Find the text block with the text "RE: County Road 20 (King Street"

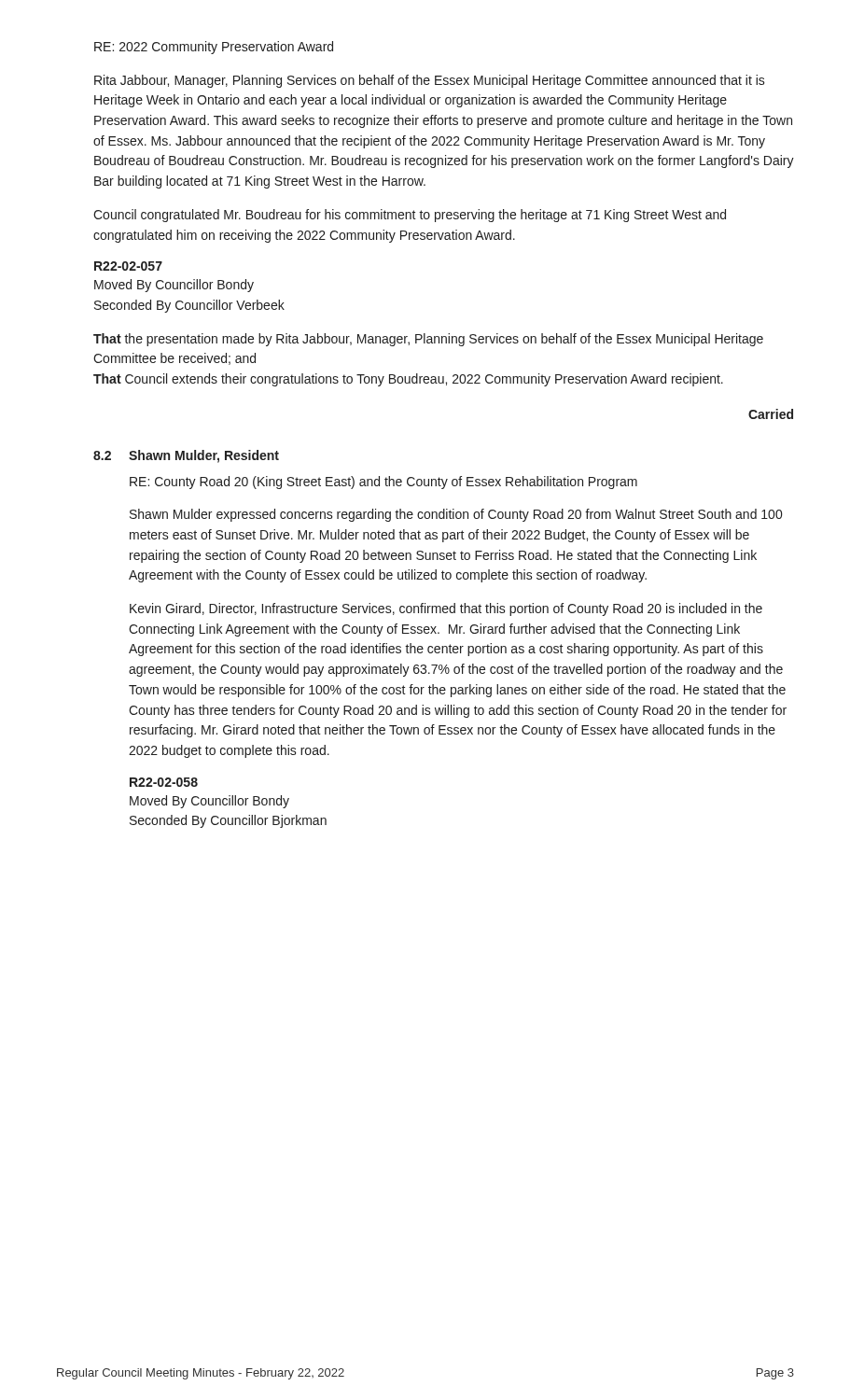(383, 481)
